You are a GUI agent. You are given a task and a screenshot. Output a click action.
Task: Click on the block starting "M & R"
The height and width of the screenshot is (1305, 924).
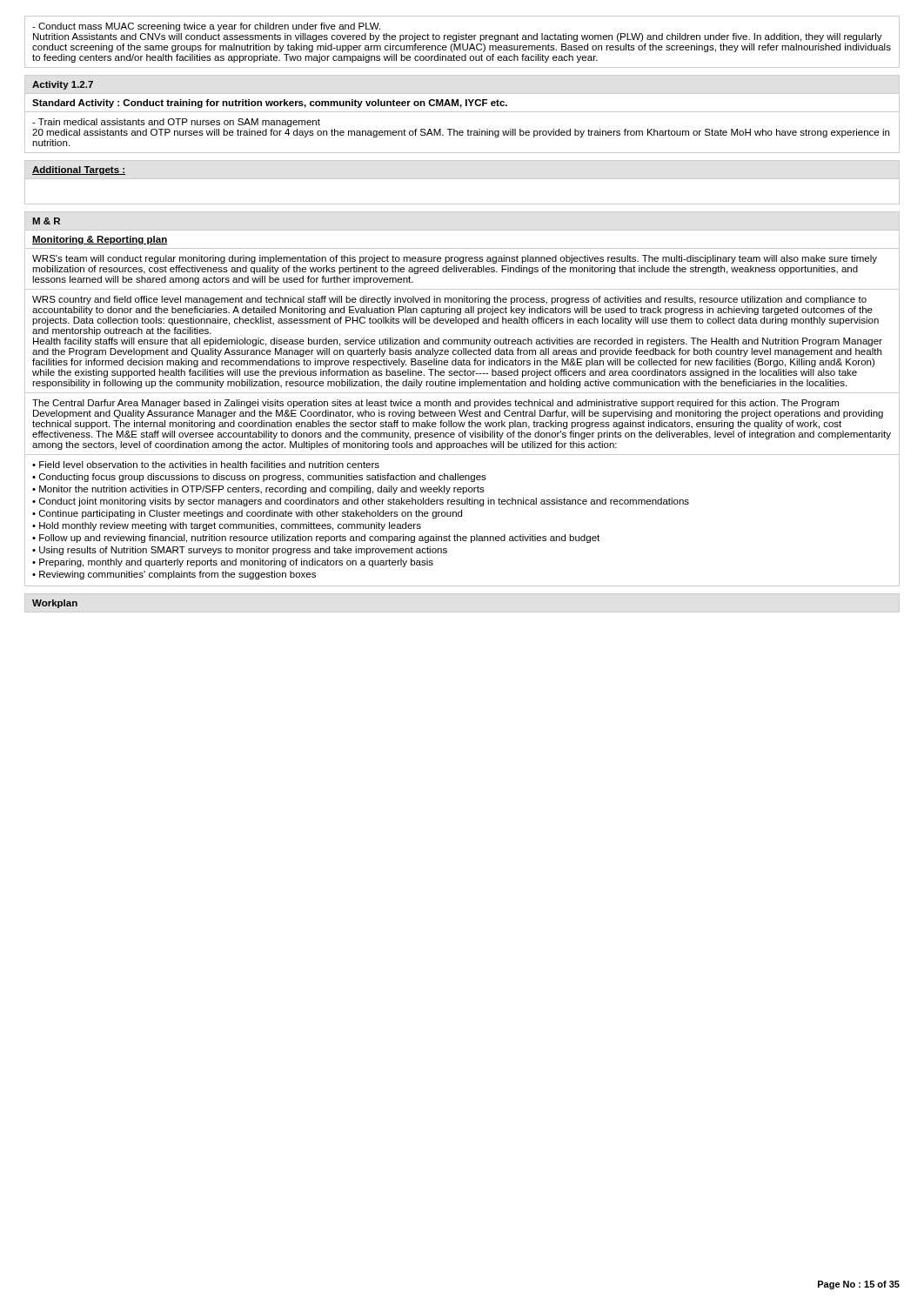[46, 221]
